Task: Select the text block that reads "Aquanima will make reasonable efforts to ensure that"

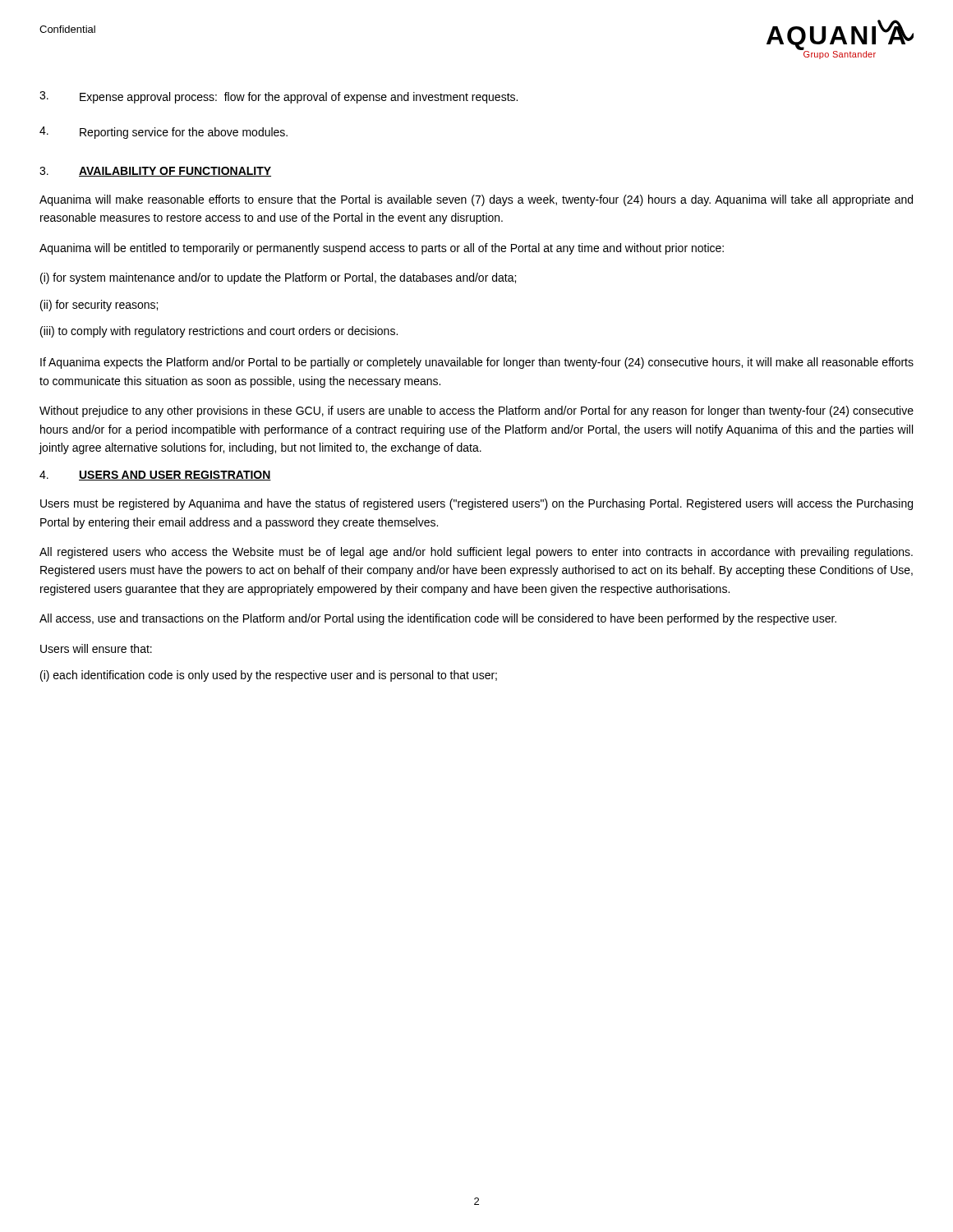Action: pyautogui.click(x=476, y=209)
